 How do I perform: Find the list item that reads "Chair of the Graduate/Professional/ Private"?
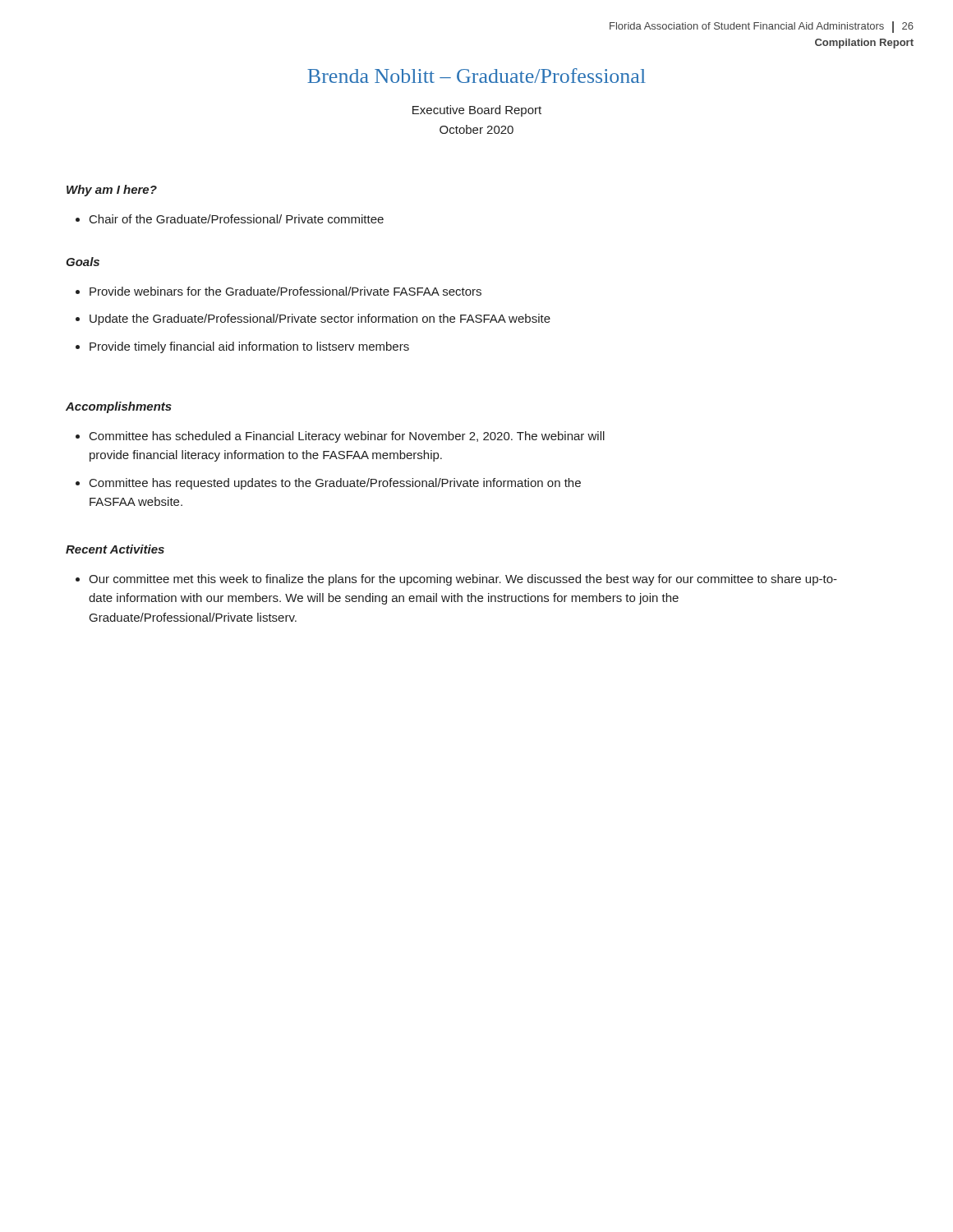click(x=225, y=219)
